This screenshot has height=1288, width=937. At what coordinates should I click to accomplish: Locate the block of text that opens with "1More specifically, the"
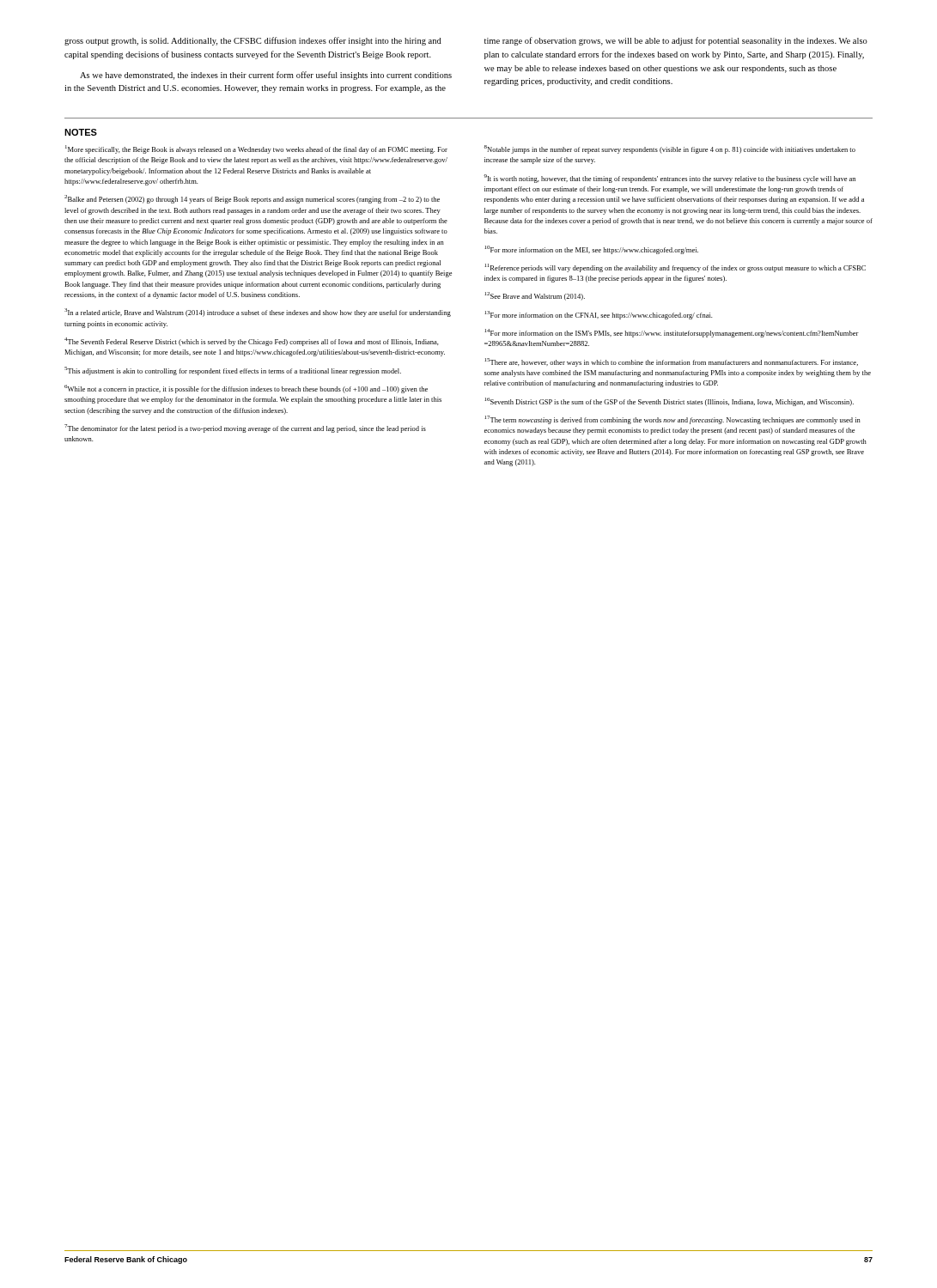(x=259, y=165)
